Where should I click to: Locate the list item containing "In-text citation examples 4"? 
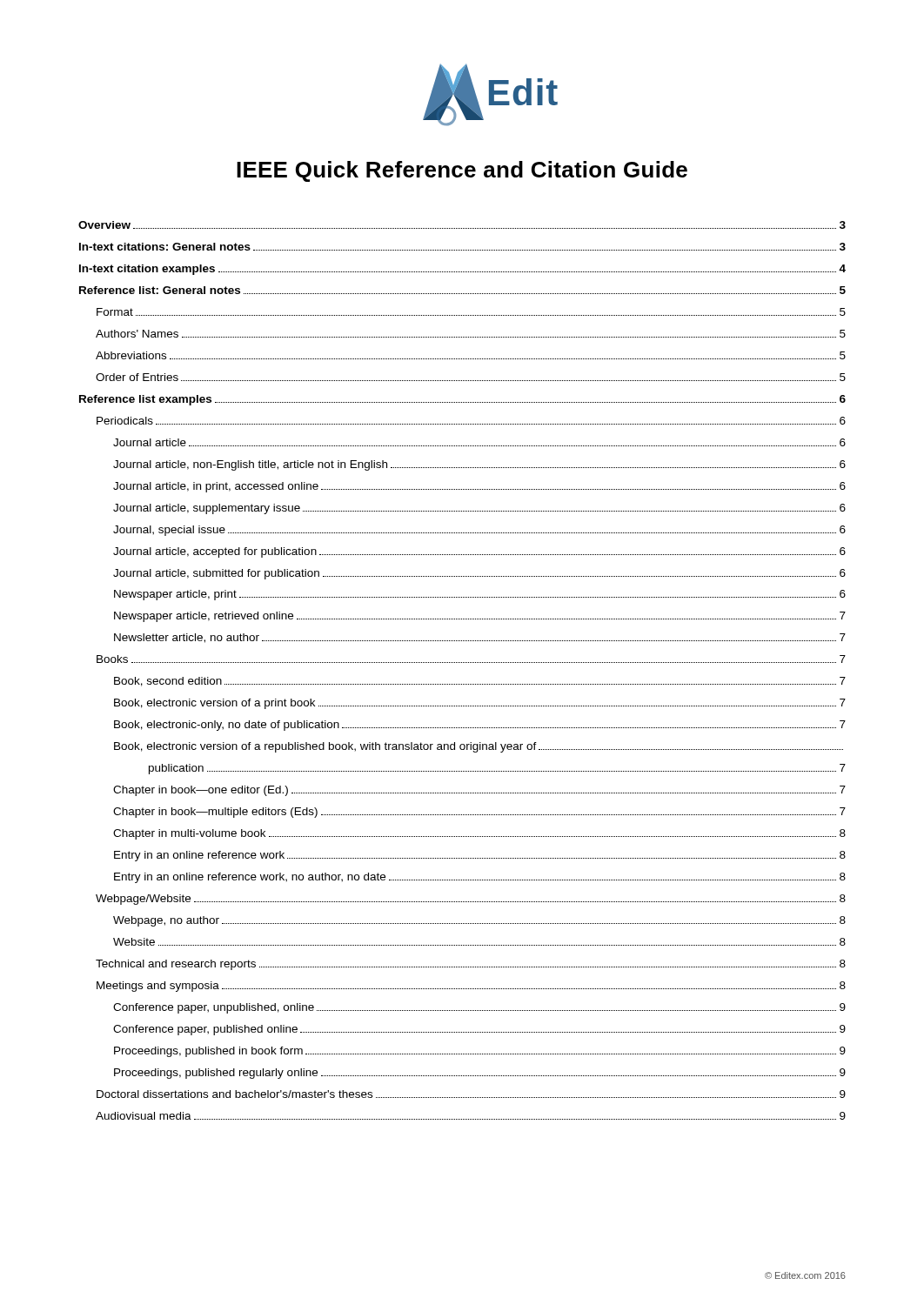click(462, 269)
